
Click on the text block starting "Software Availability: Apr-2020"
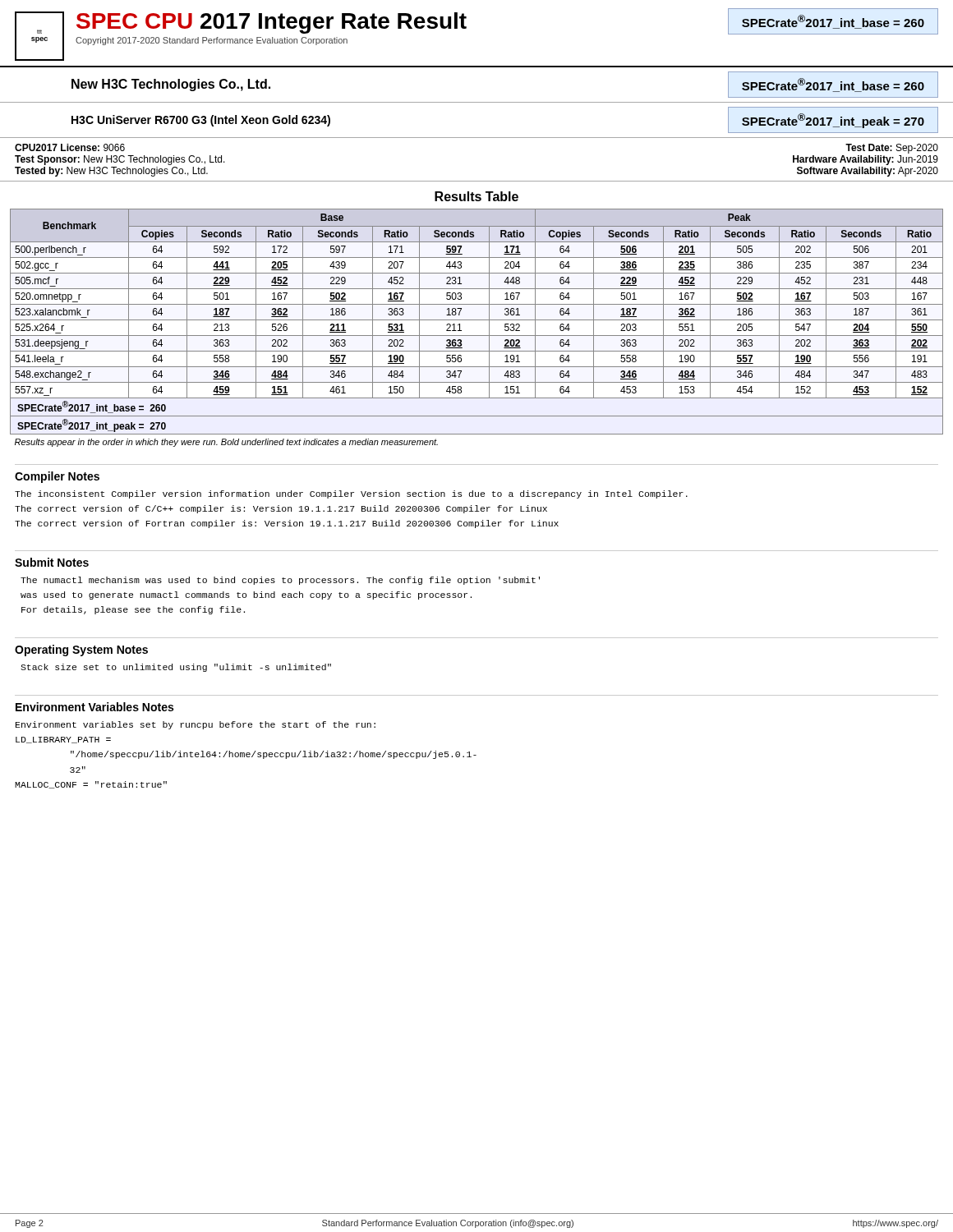click(x=867, y=171)
